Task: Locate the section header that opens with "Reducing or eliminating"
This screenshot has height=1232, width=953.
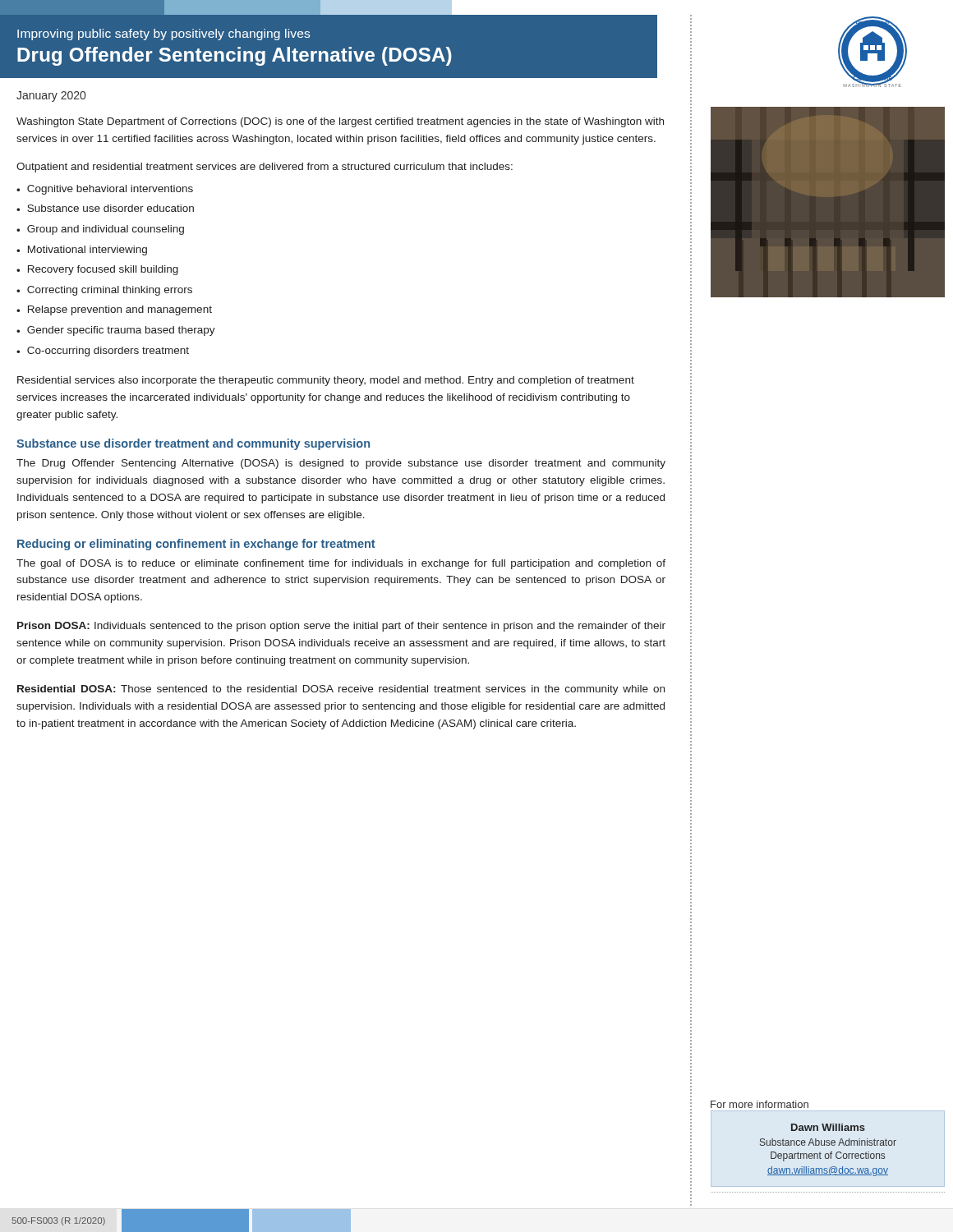Action: 196,543
